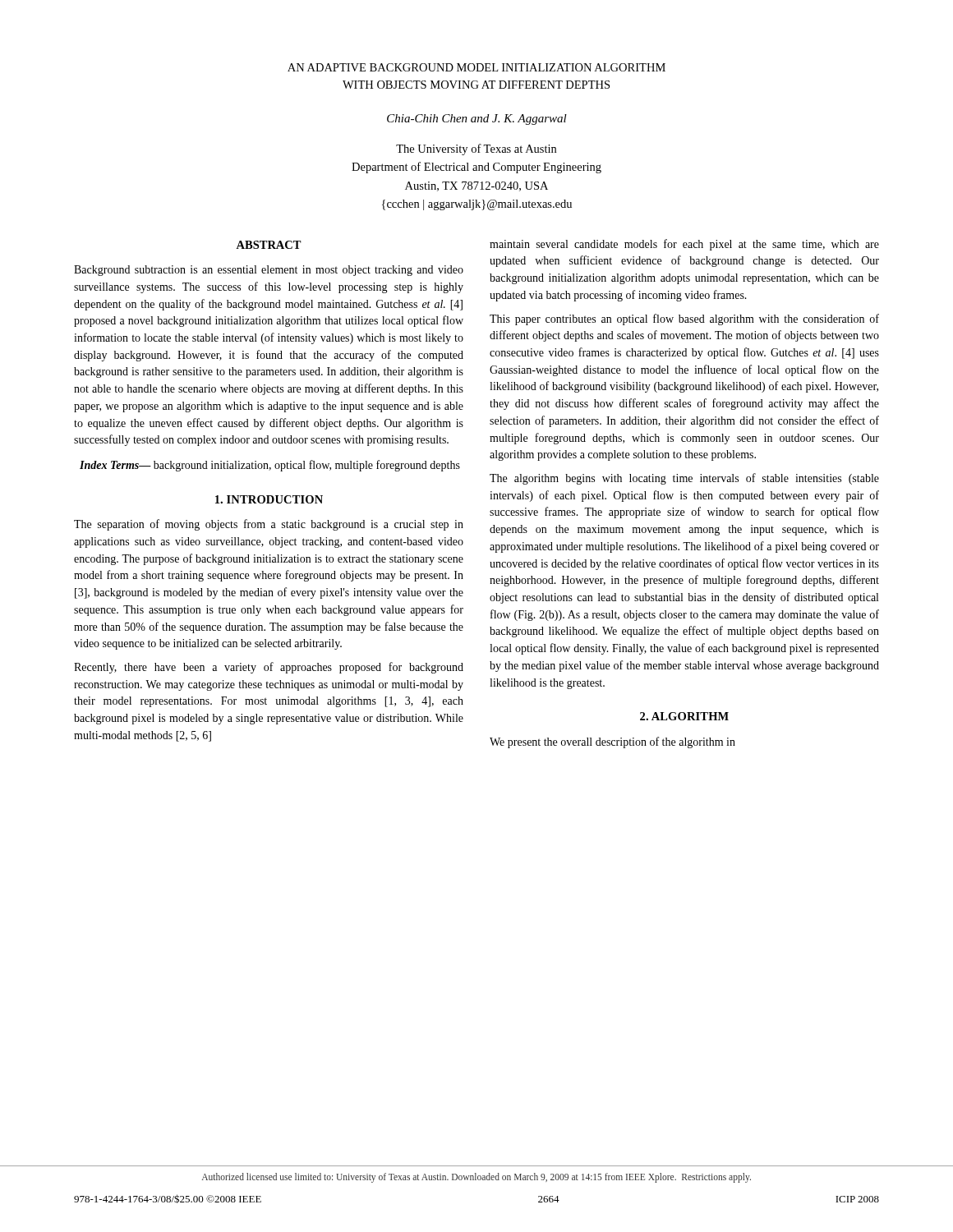Locate the region starting "1. INTRODUCTION"
This screenshot has width=953, height=1232.
pyautogui.click(x=269, y=499)
